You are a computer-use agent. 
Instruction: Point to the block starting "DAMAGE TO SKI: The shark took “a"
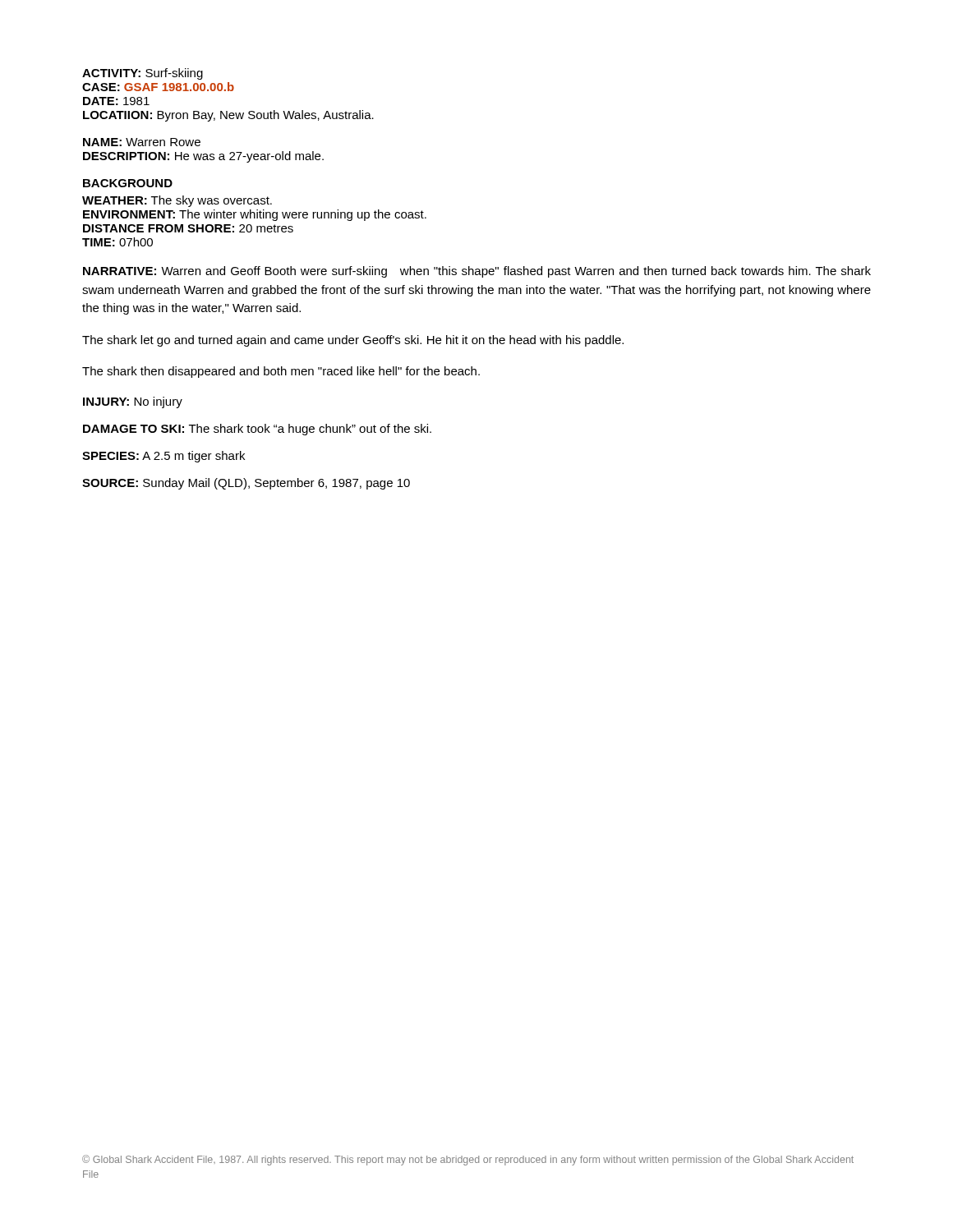click(257, 428)
